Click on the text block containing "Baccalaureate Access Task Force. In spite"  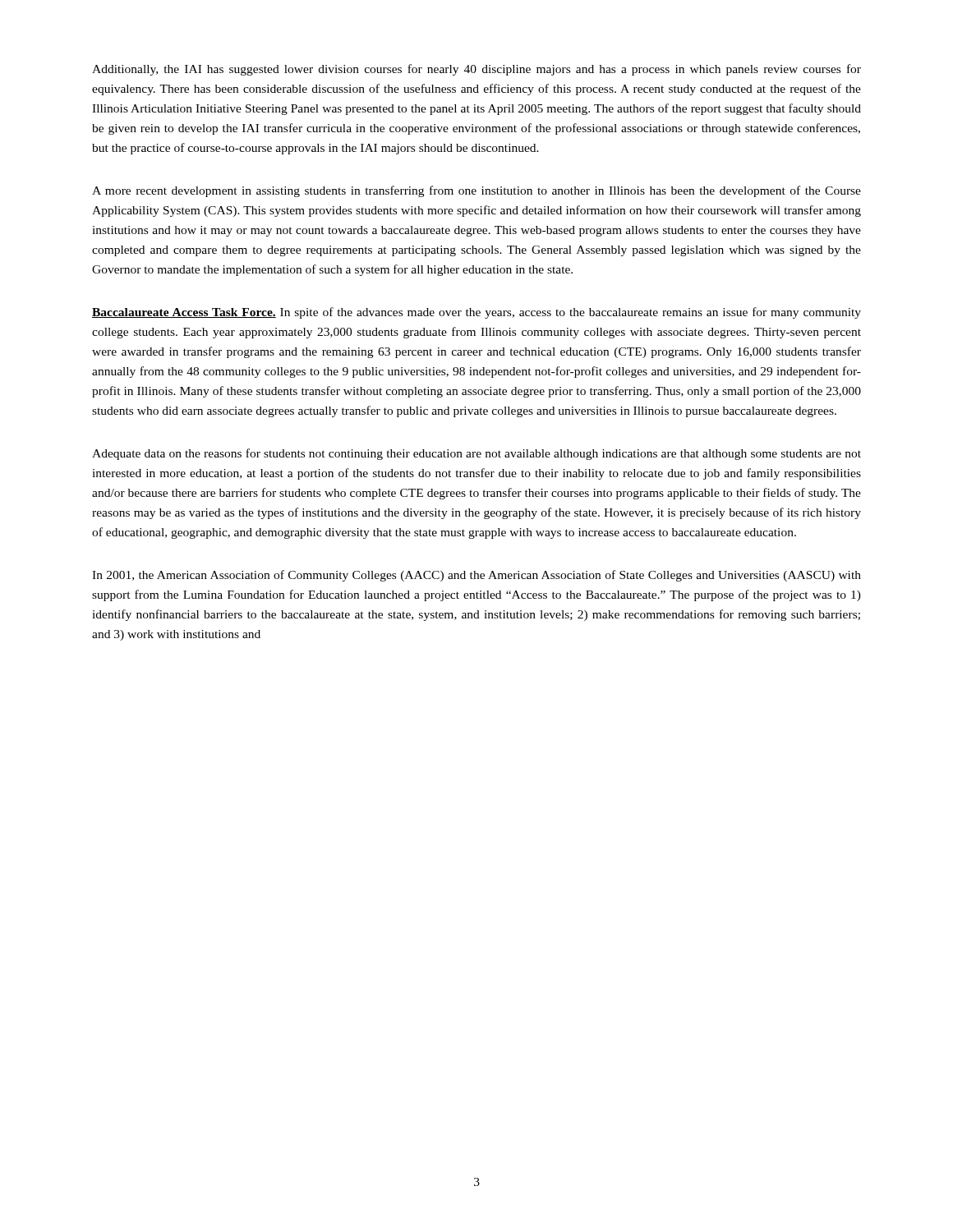(476, 361)
